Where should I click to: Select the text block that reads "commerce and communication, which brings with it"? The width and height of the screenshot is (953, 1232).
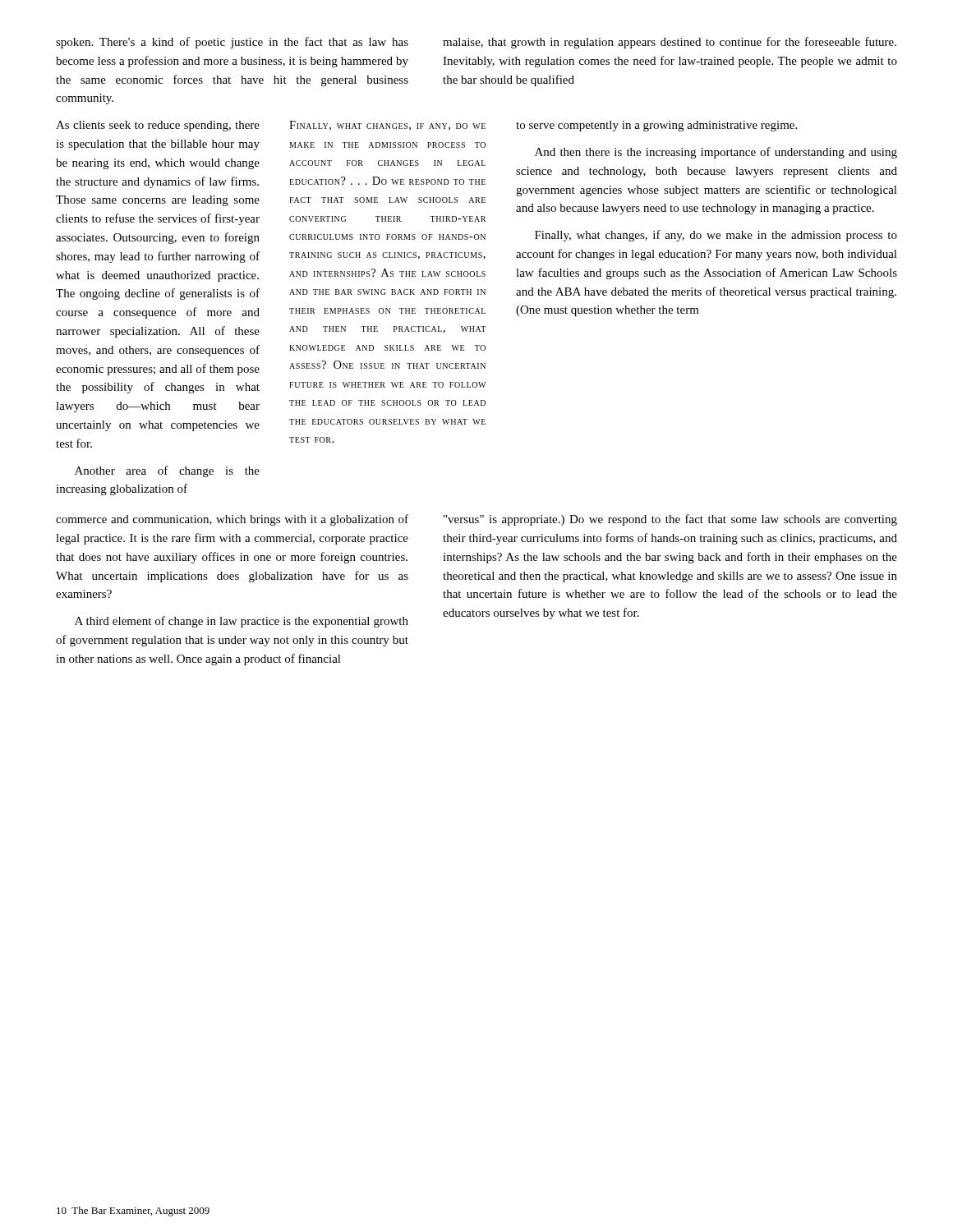click(232, 557)
